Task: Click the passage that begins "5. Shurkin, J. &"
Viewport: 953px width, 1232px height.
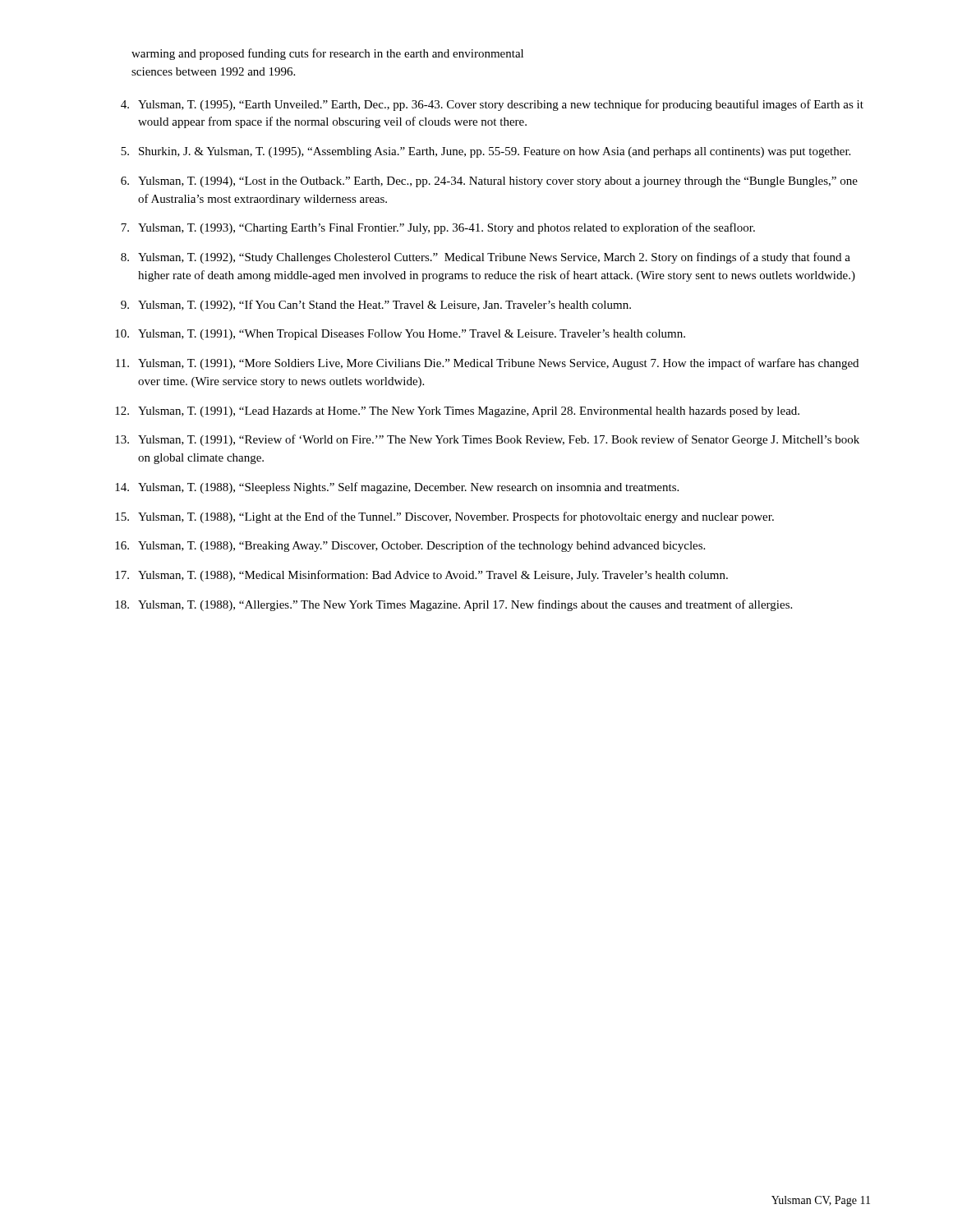Action: point(485,152)
